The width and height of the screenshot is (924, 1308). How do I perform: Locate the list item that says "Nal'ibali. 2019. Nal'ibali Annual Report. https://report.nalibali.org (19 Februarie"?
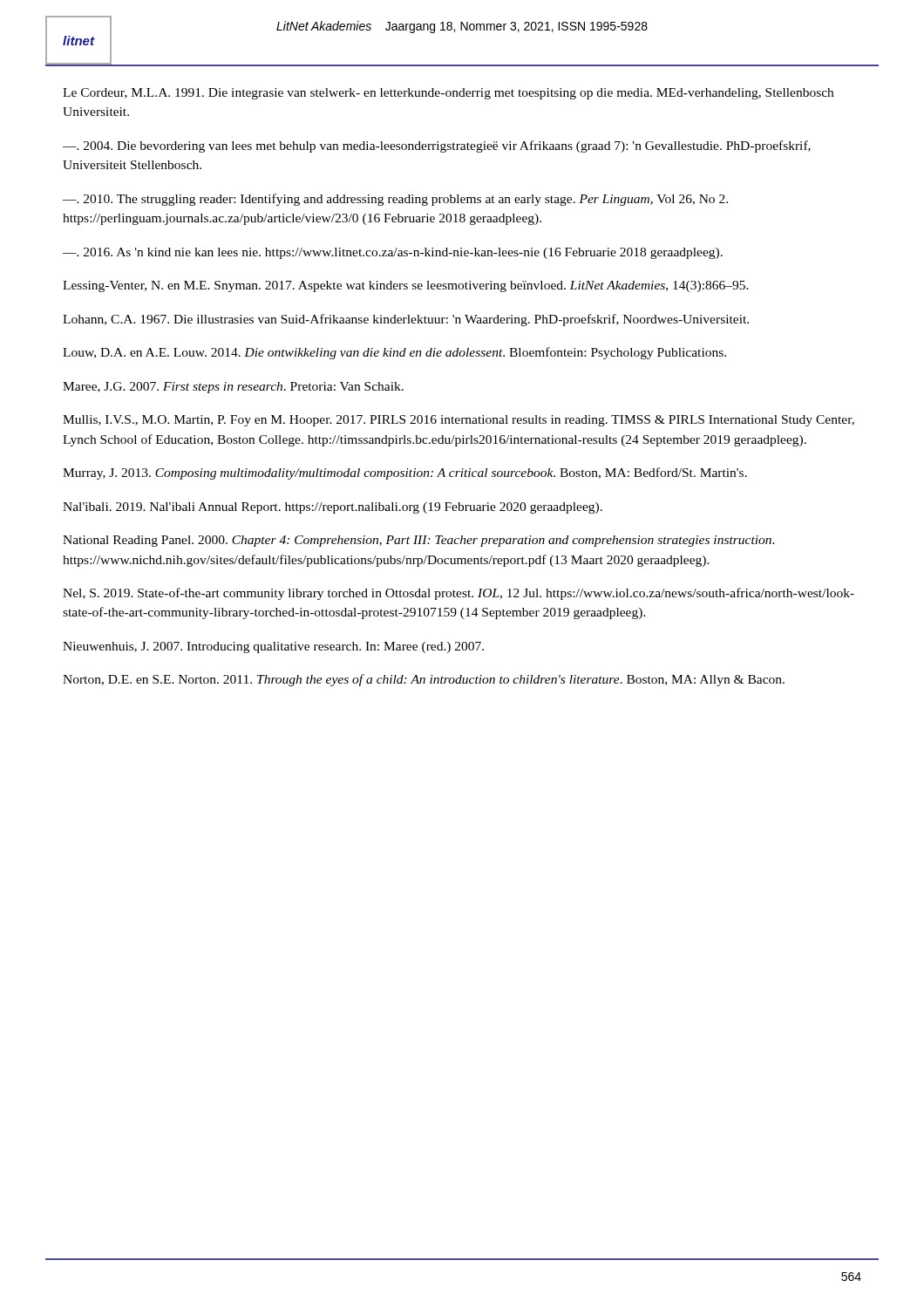462,506
